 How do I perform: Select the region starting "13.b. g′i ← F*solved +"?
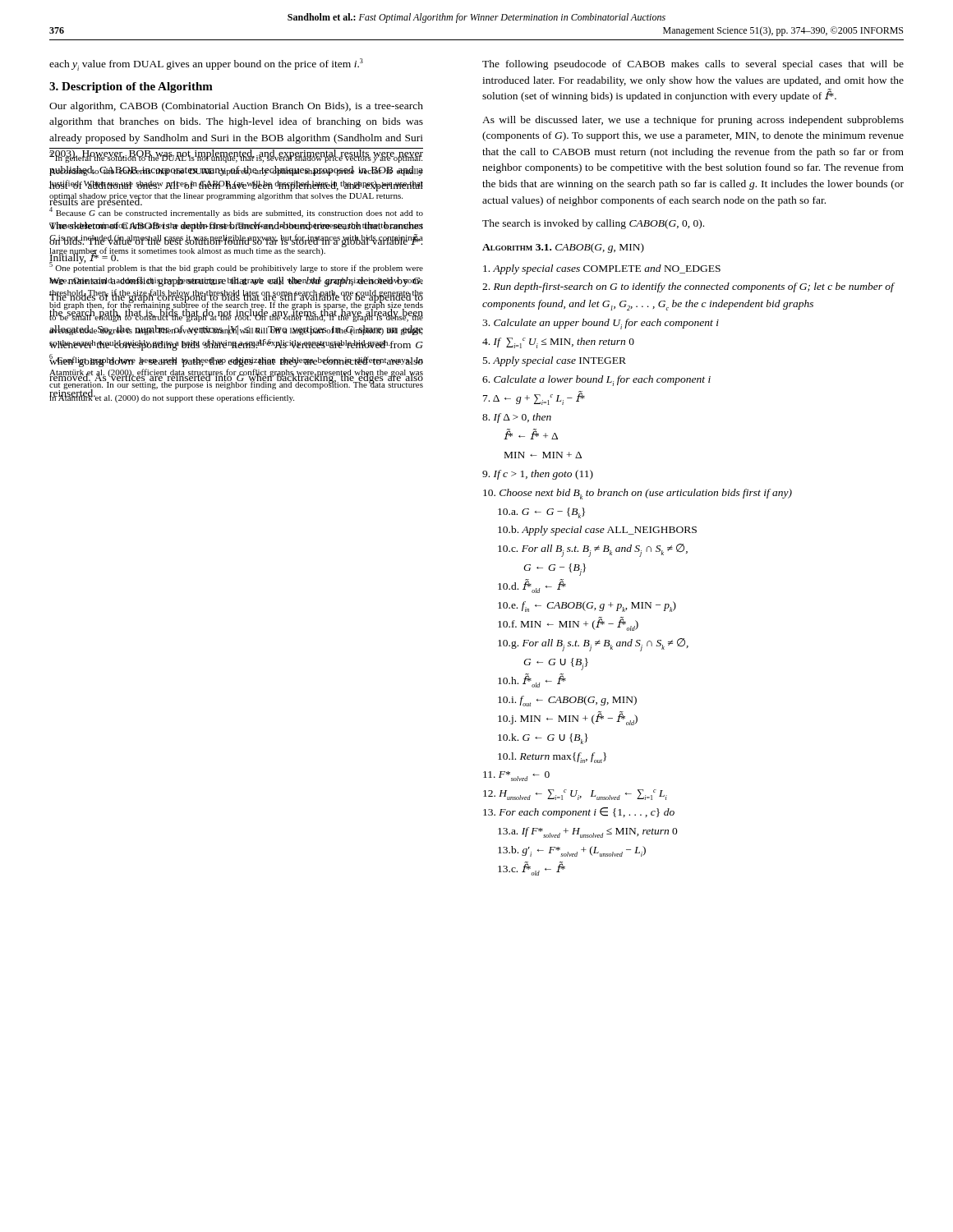click(572, 851)
